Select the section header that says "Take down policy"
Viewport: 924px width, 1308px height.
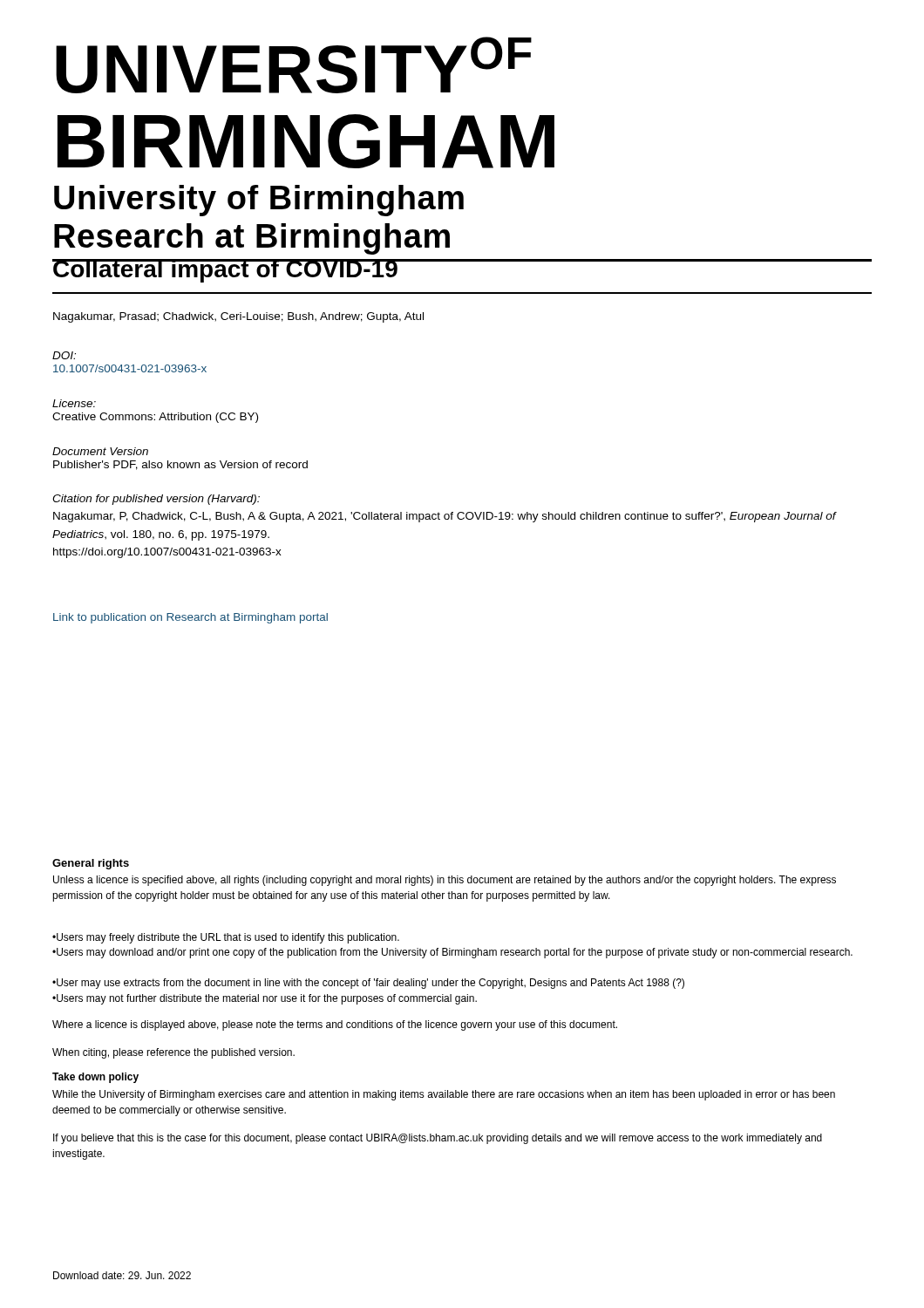(95, 1077)
